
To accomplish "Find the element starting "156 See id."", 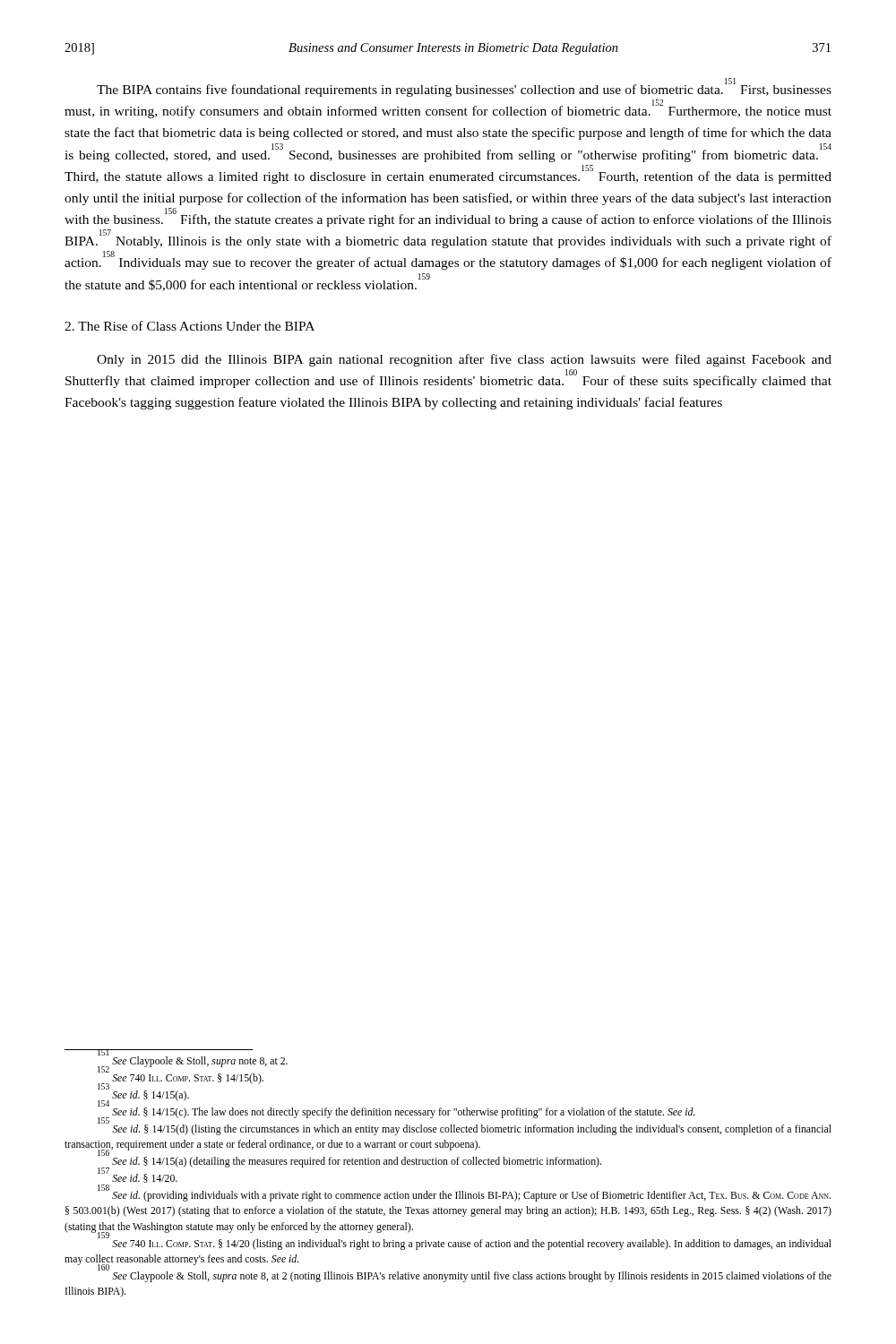I will (x=349, y=1161).
